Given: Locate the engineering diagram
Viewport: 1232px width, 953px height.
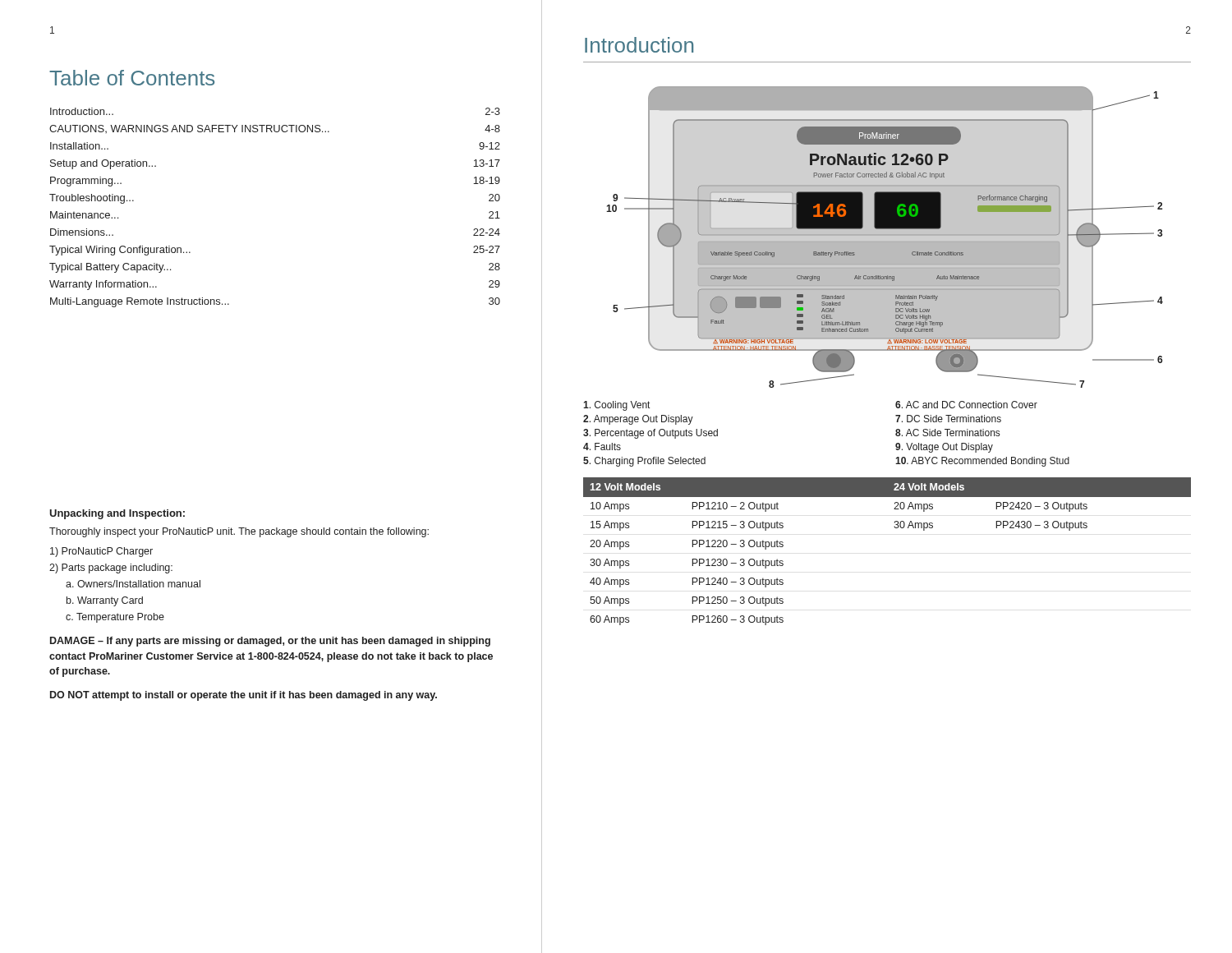Looking at the screenshot, I should 879,231.
